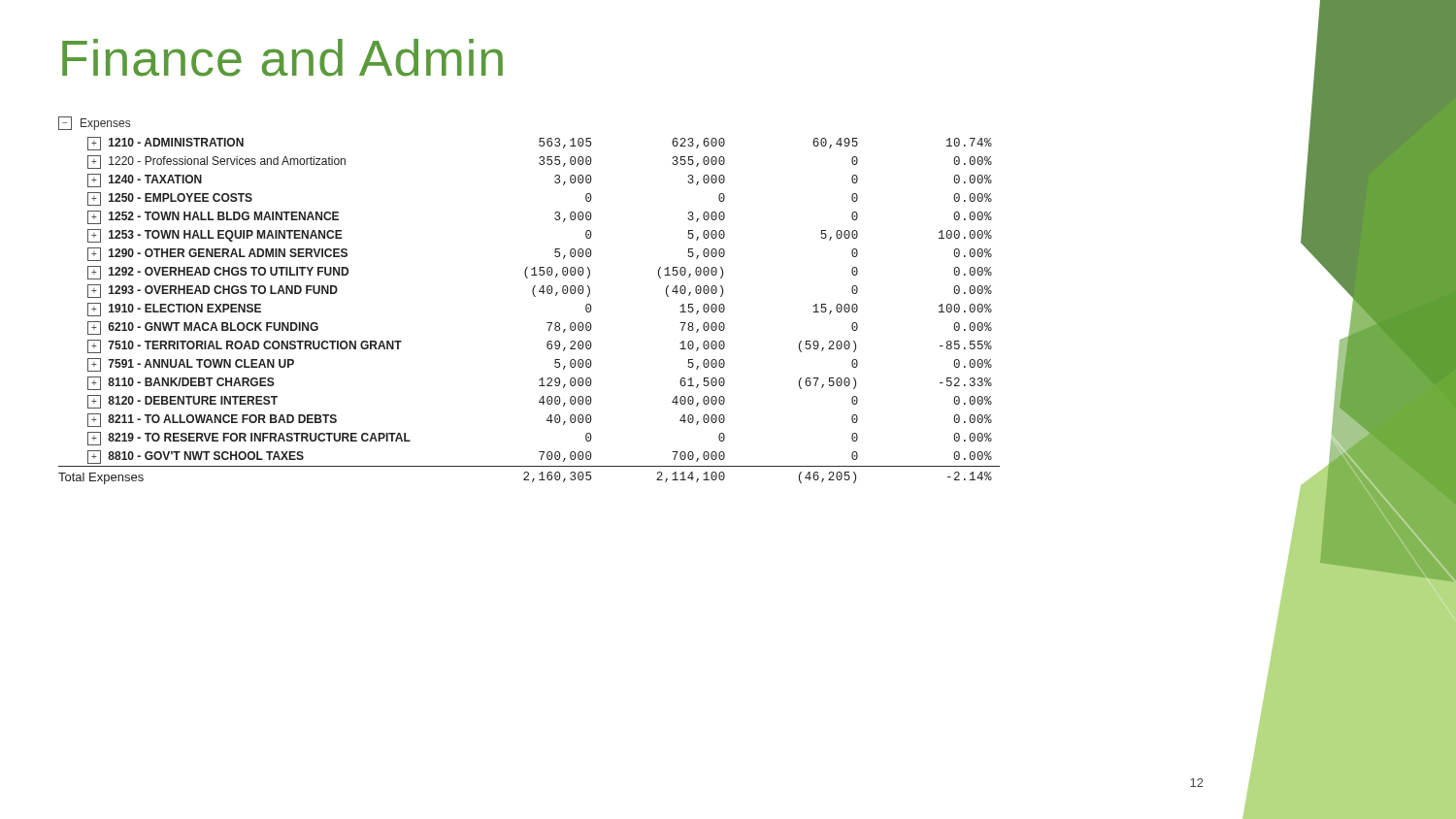
Task: Point to the element starting "Finance and Admin"
Action: tap(282, 58)
